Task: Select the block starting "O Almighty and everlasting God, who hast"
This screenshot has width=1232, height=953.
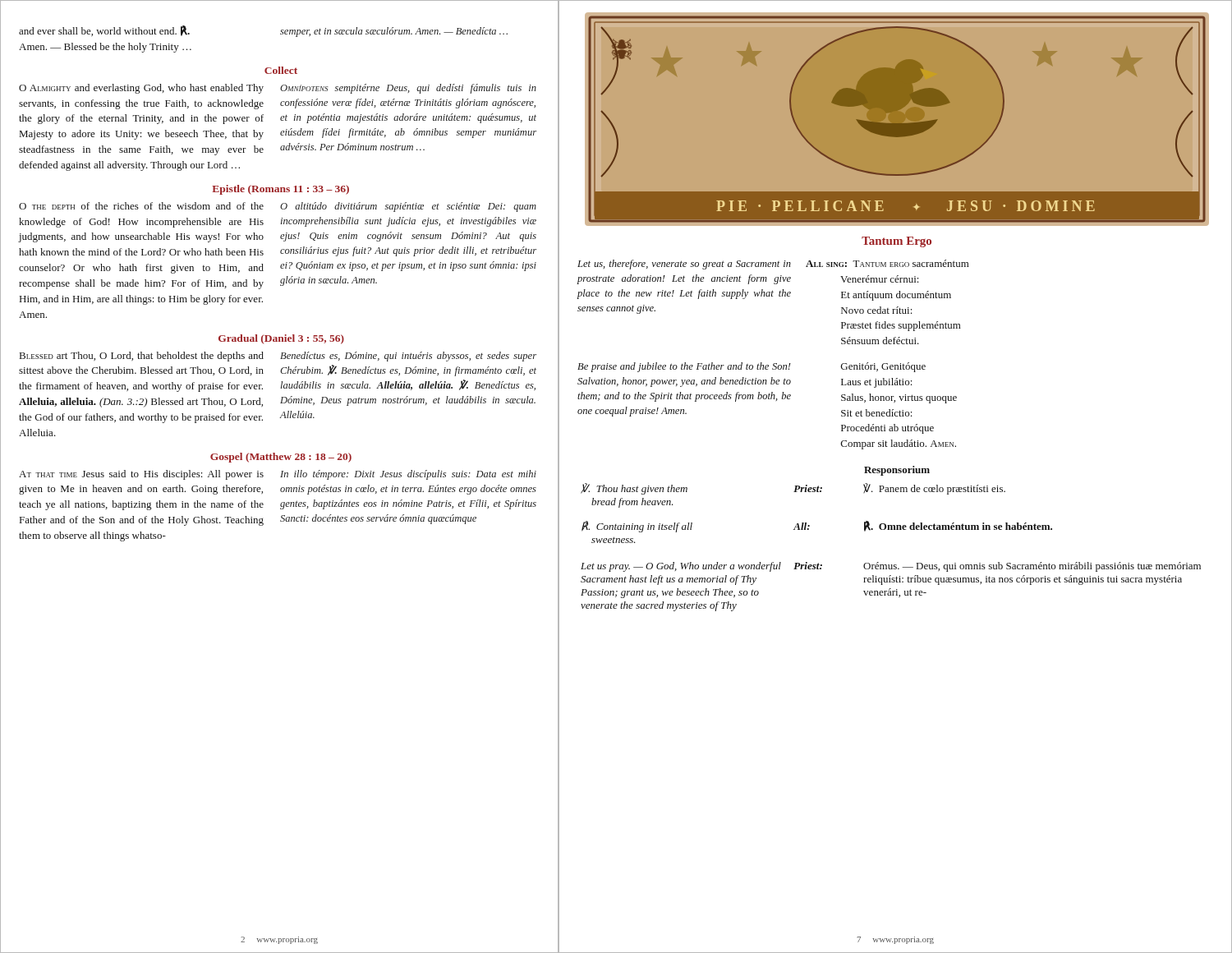Action: (141, 126)
